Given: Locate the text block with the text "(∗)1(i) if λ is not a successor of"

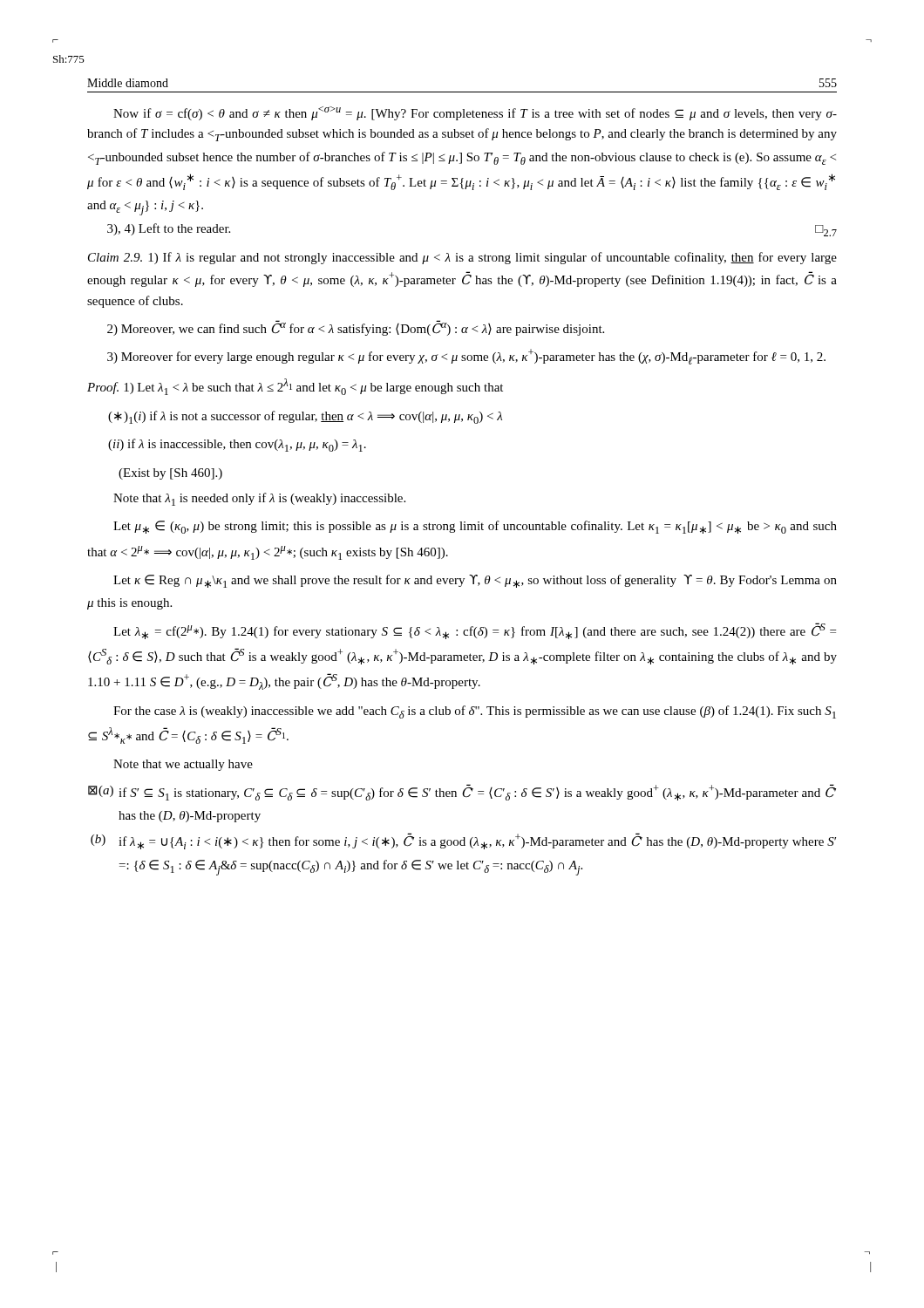Looking at the screenshot, I should point(305,417).
